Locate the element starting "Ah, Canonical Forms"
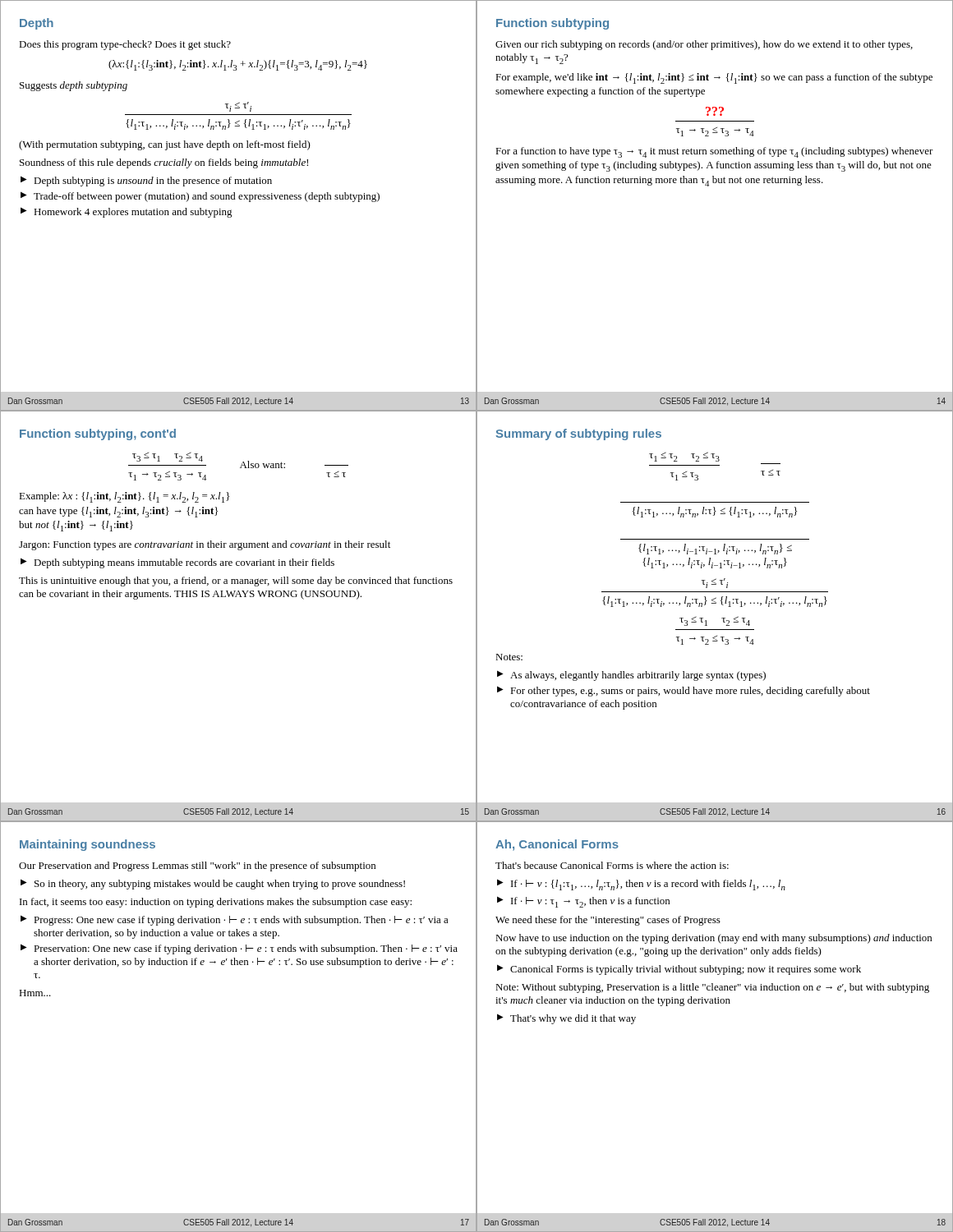The height and width of the screenshot is (1232, 953). pyautogui.click(x=557, y=844)
